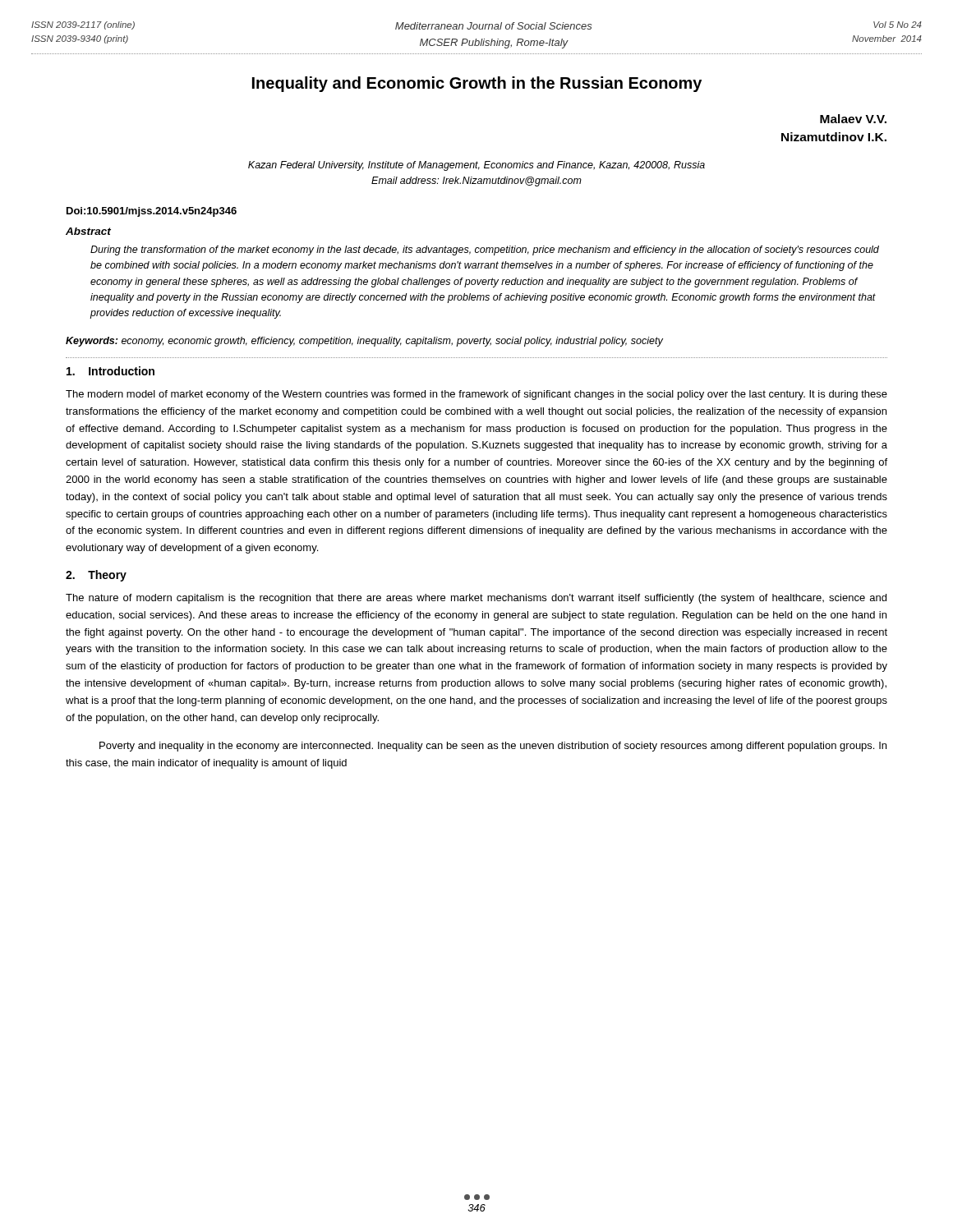This screenshot has width=953, height=1232.
Task: Navigate to the region starting "Poverty and inequality in"
Action: [476, 754]
